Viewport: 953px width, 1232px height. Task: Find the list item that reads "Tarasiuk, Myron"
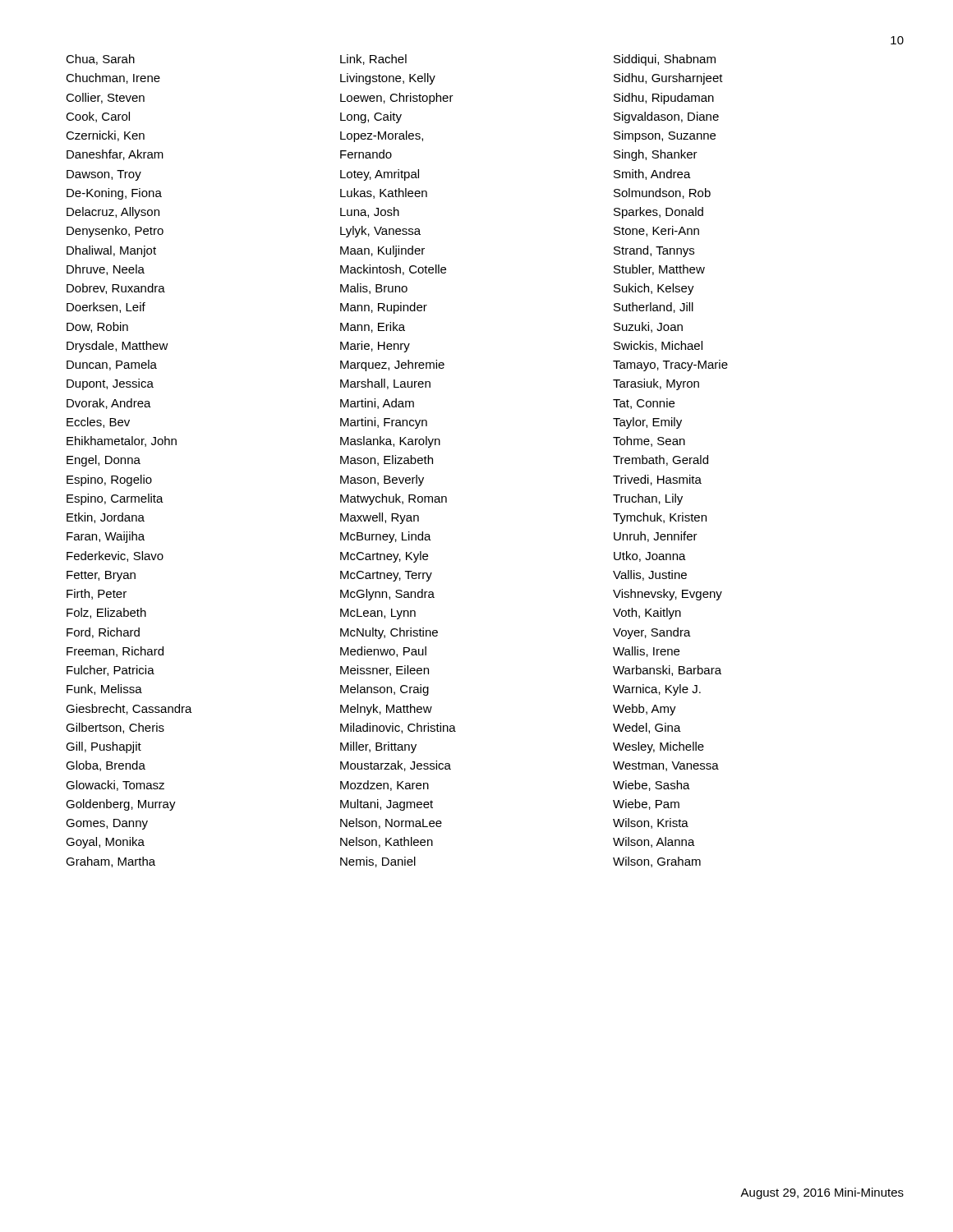point(656,384)
